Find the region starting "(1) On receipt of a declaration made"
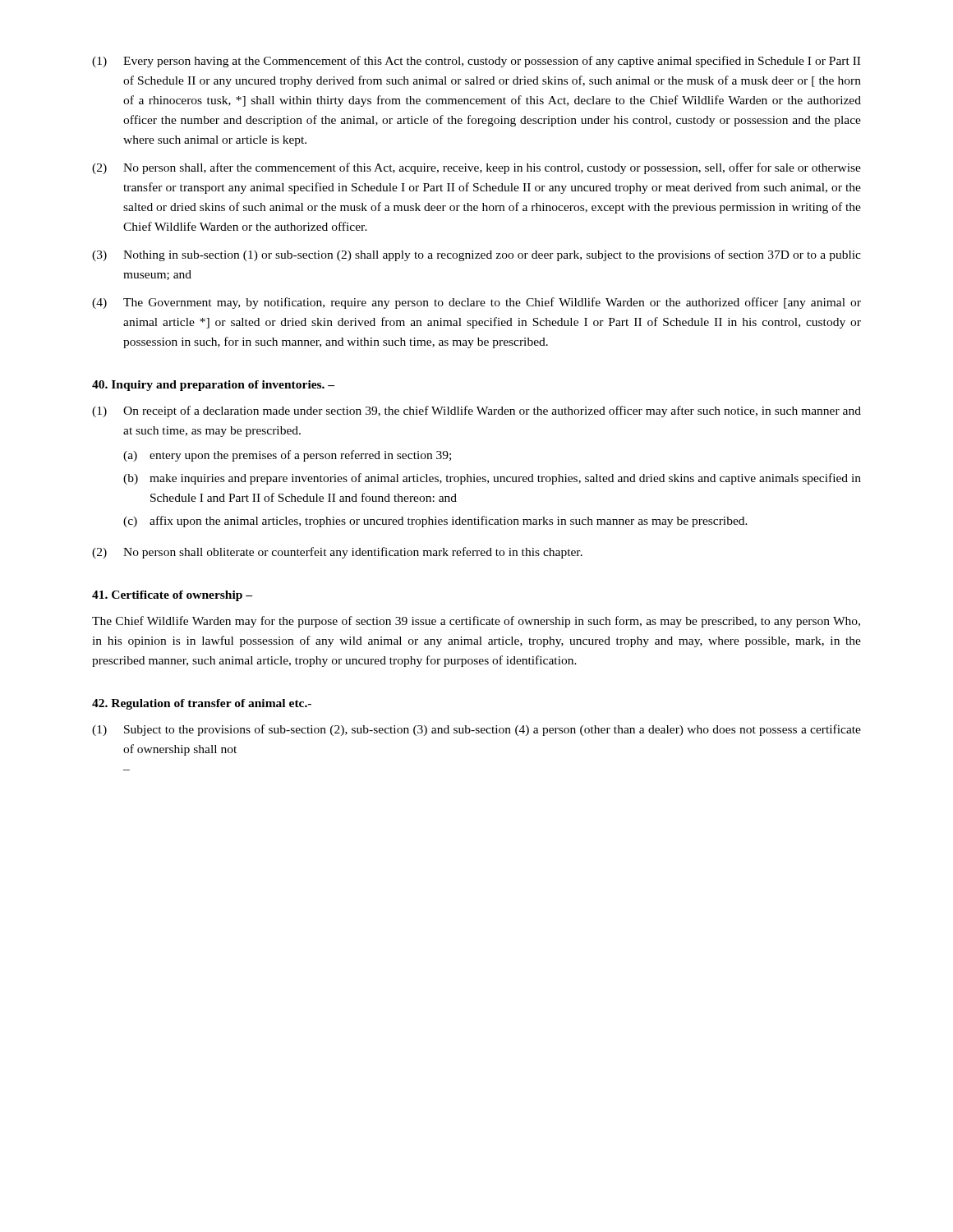 (476, 468)
